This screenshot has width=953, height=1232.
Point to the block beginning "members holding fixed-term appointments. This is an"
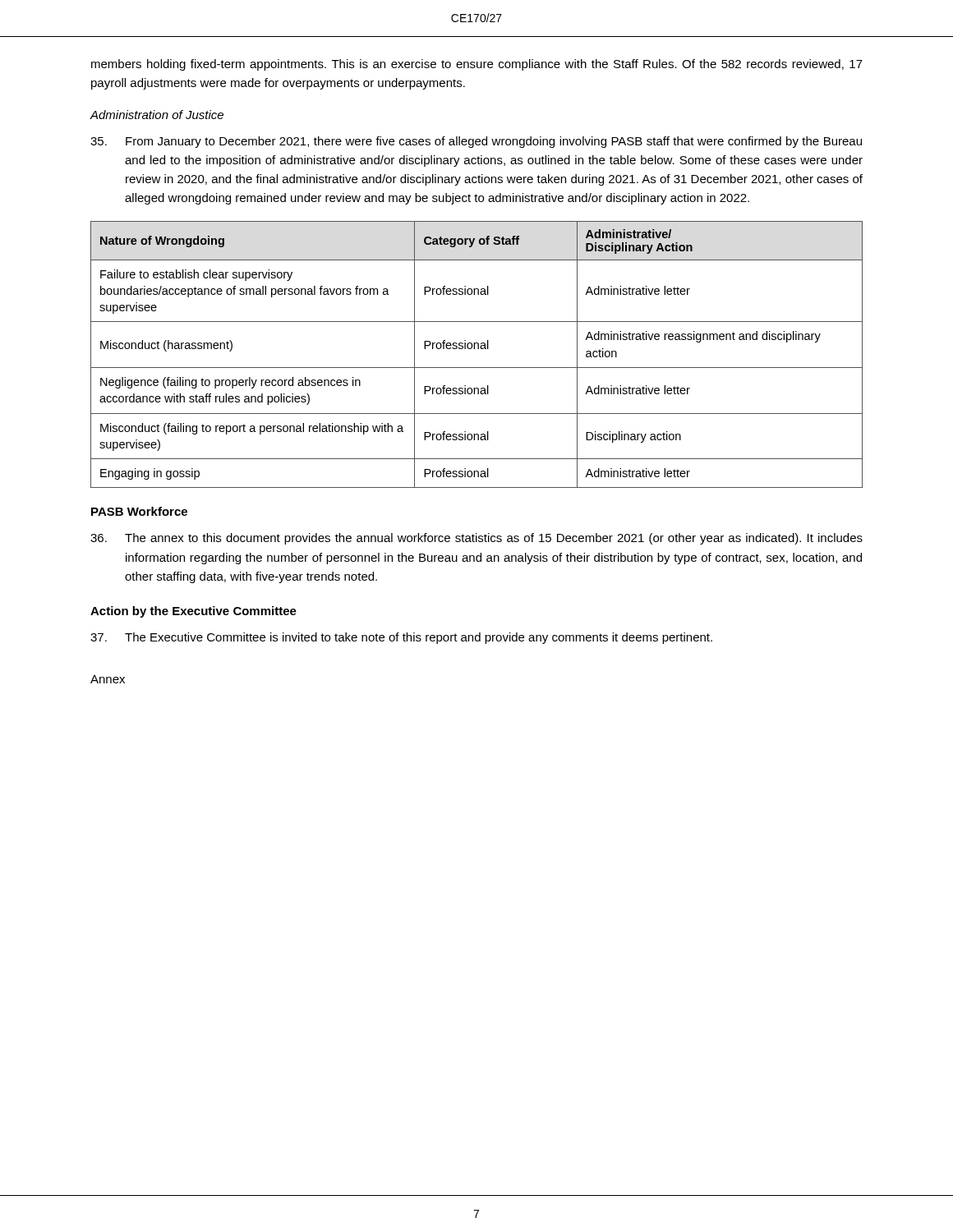pyautogui.click(x=476, y=73)
